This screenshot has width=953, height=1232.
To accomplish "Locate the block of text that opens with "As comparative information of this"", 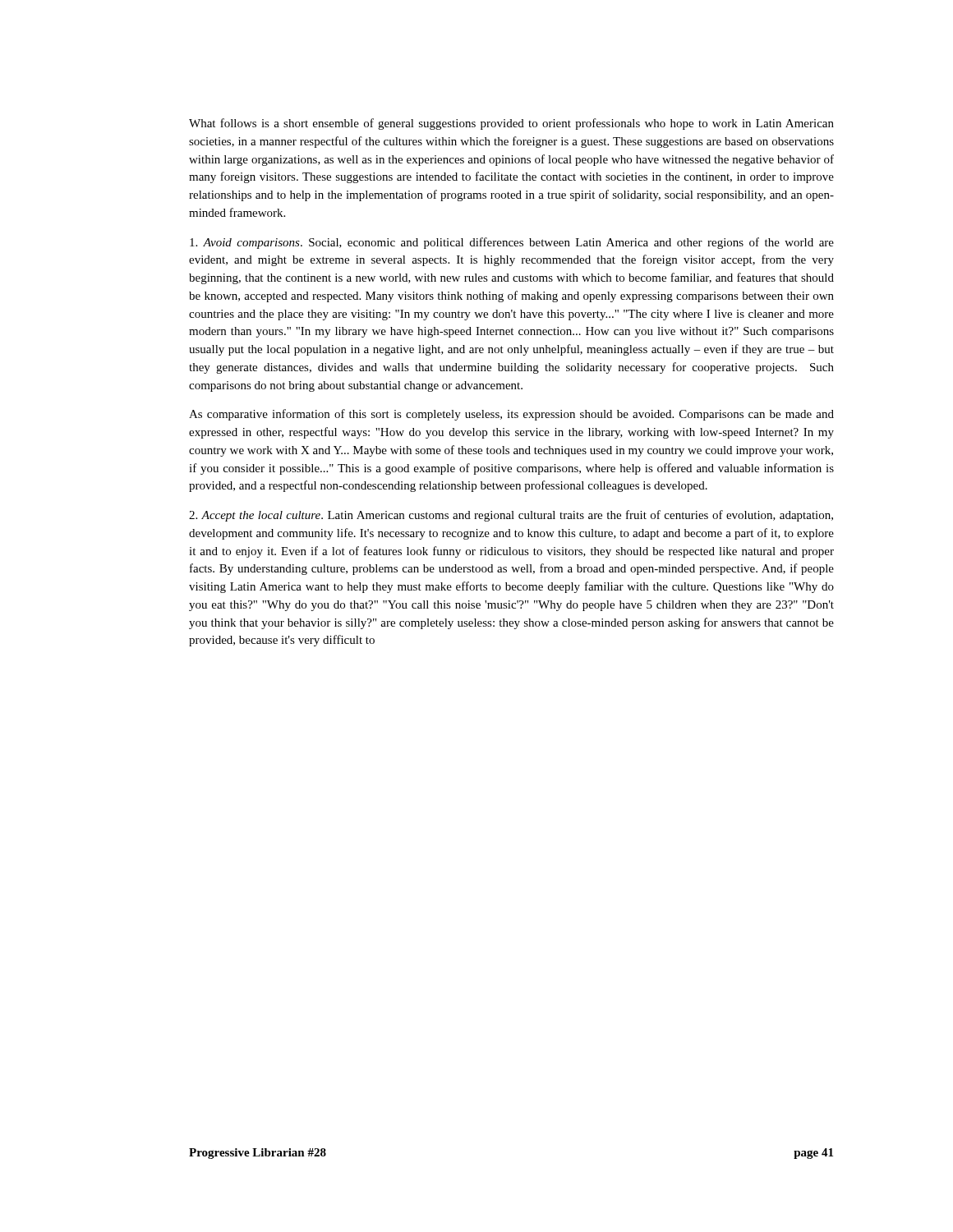I will pos(511,450).
